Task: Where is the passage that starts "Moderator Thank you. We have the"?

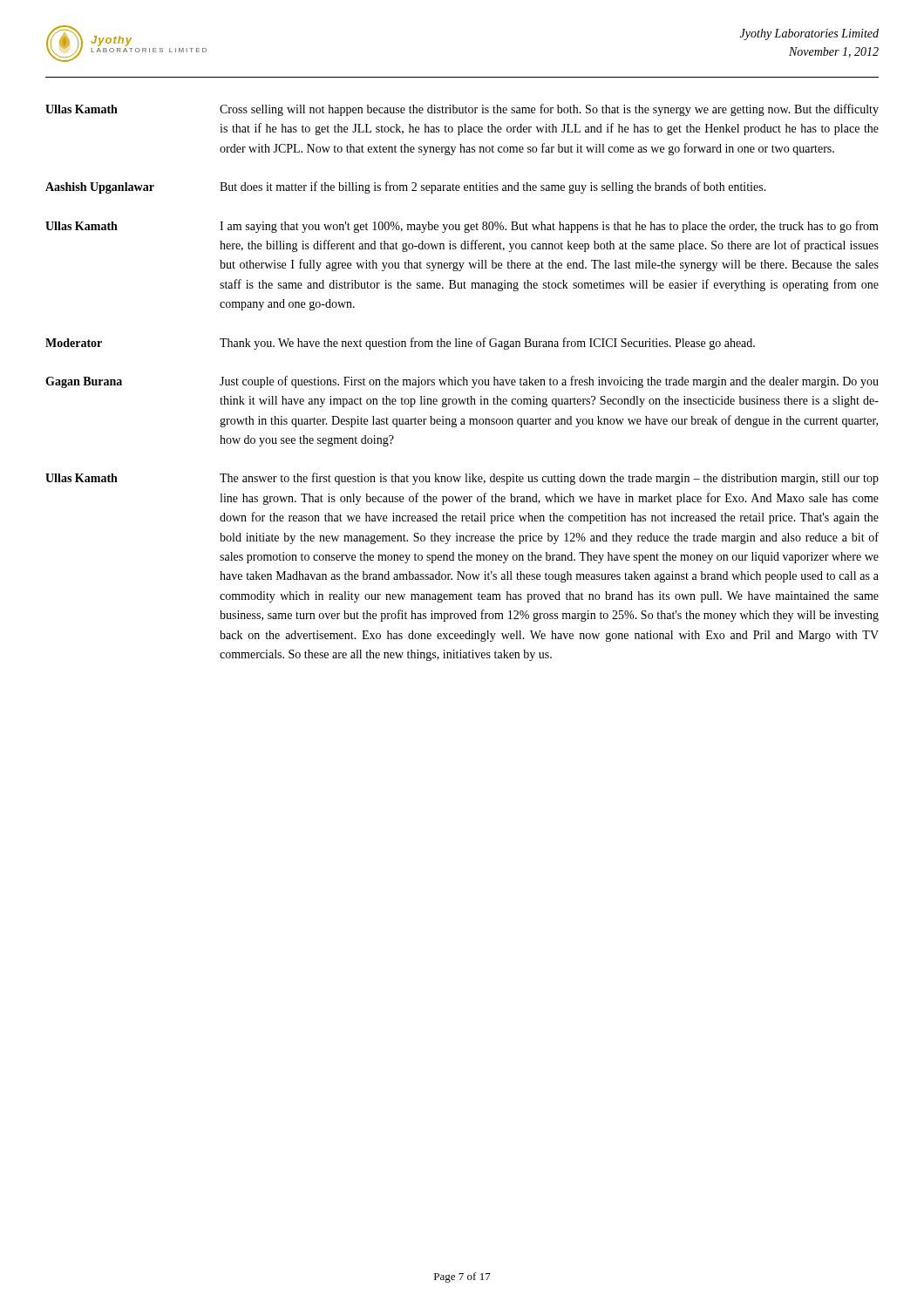Action: (x=462, y=343)
